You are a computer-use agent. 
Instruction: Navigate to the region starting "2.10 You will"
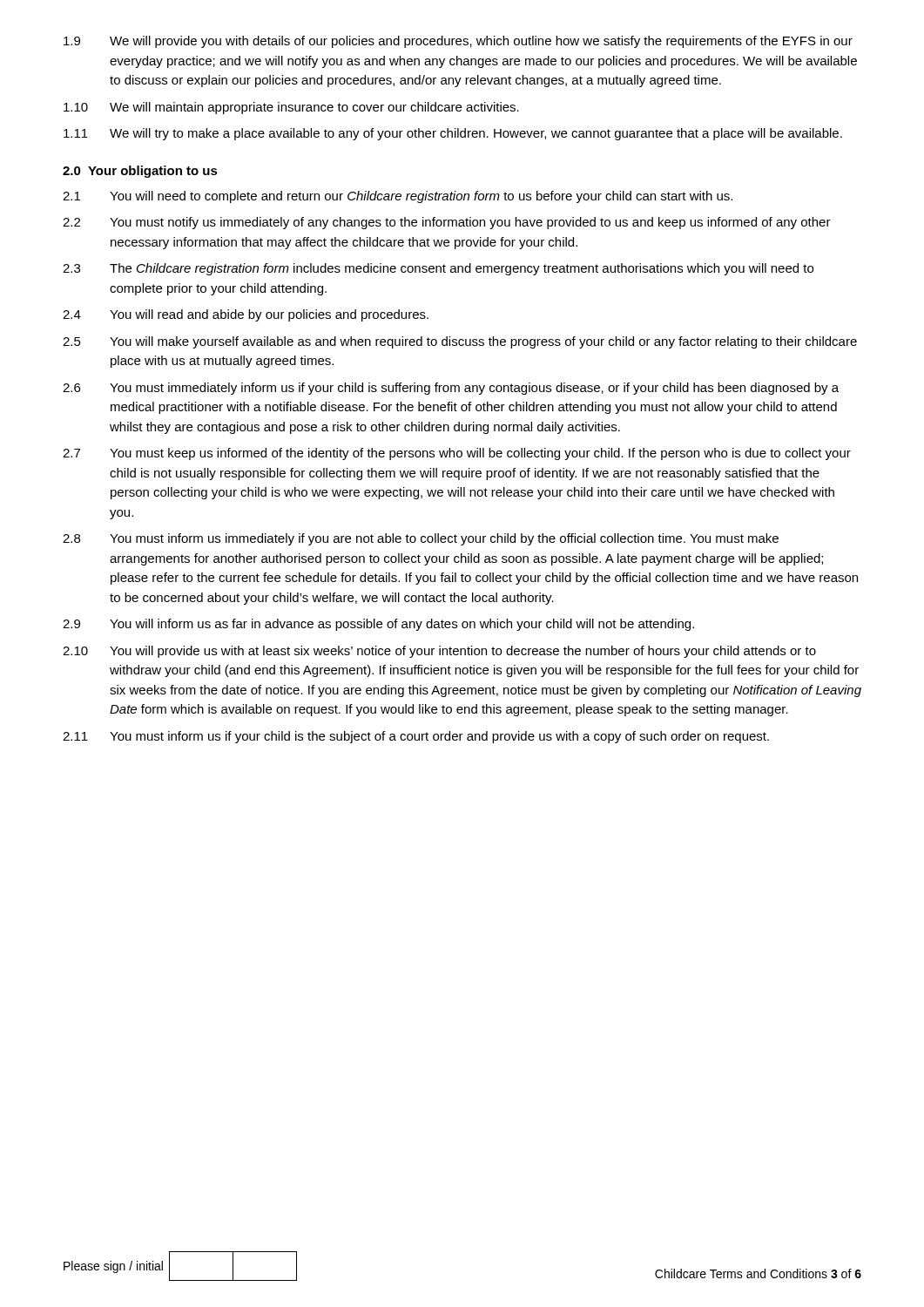pos(462,680)
